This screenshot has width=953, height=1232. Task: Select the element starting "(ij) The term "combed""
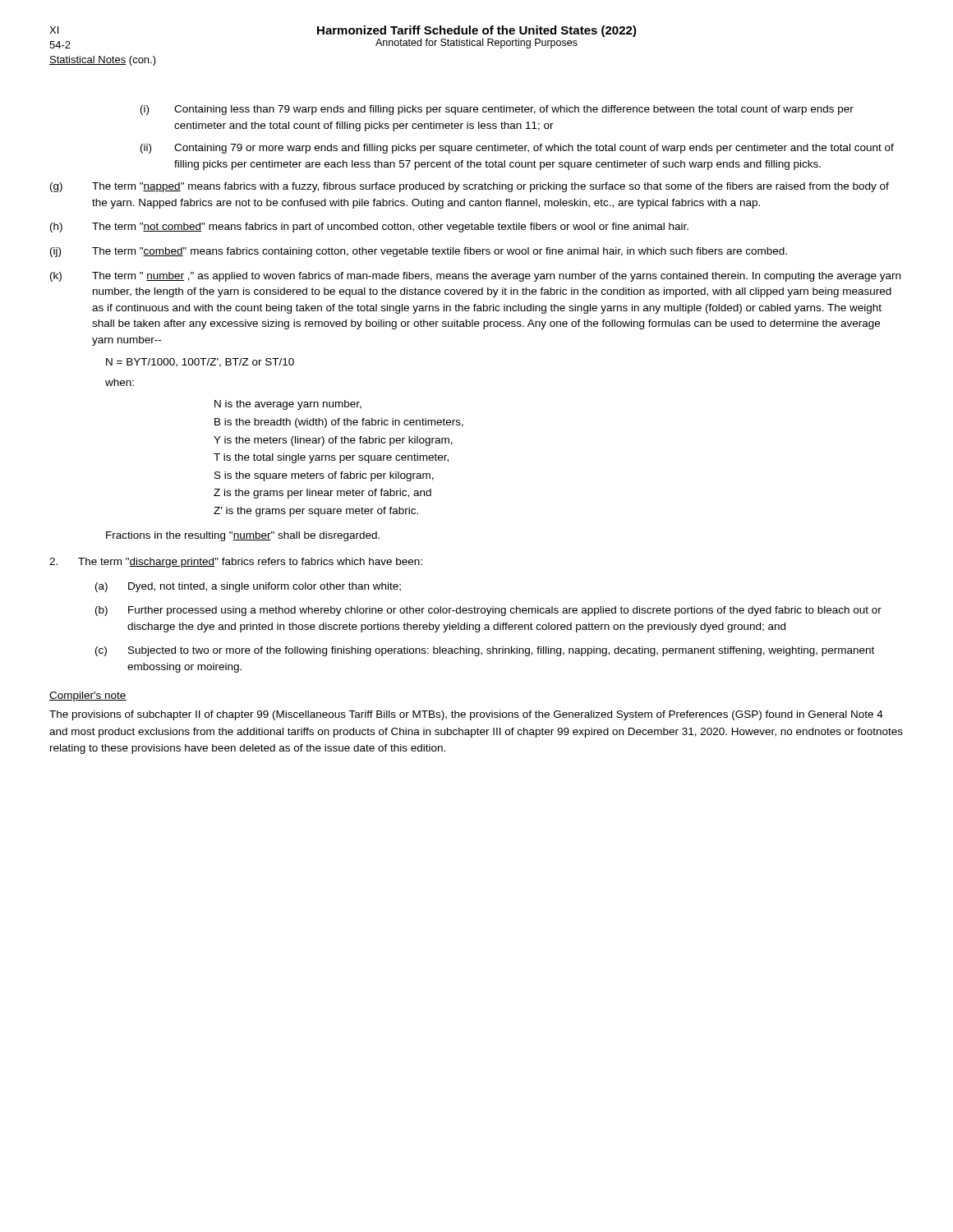(x=419, y=251)
